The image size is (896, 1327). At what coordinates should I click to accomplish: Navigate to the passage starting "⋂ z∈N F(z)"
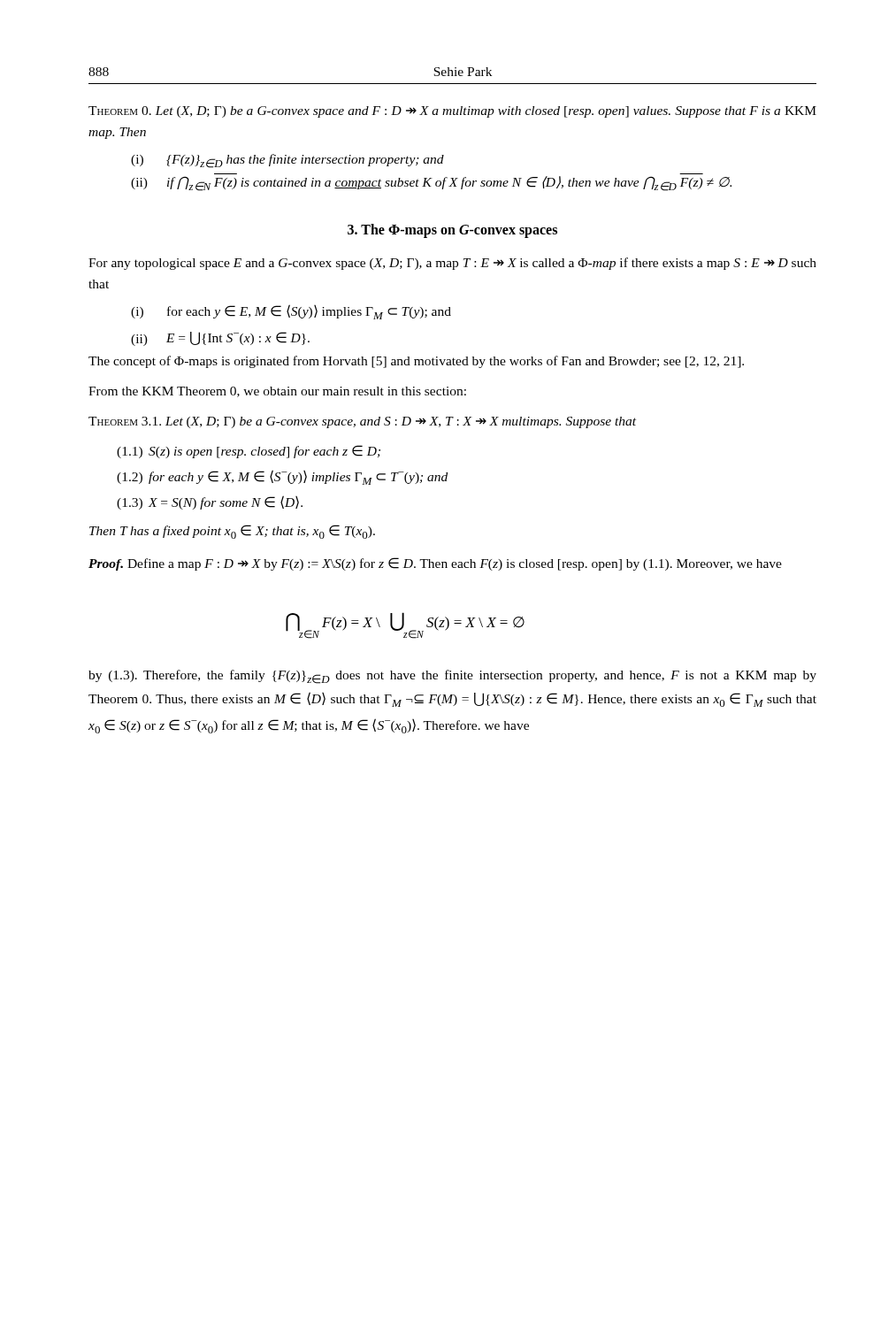pos(452,619)
